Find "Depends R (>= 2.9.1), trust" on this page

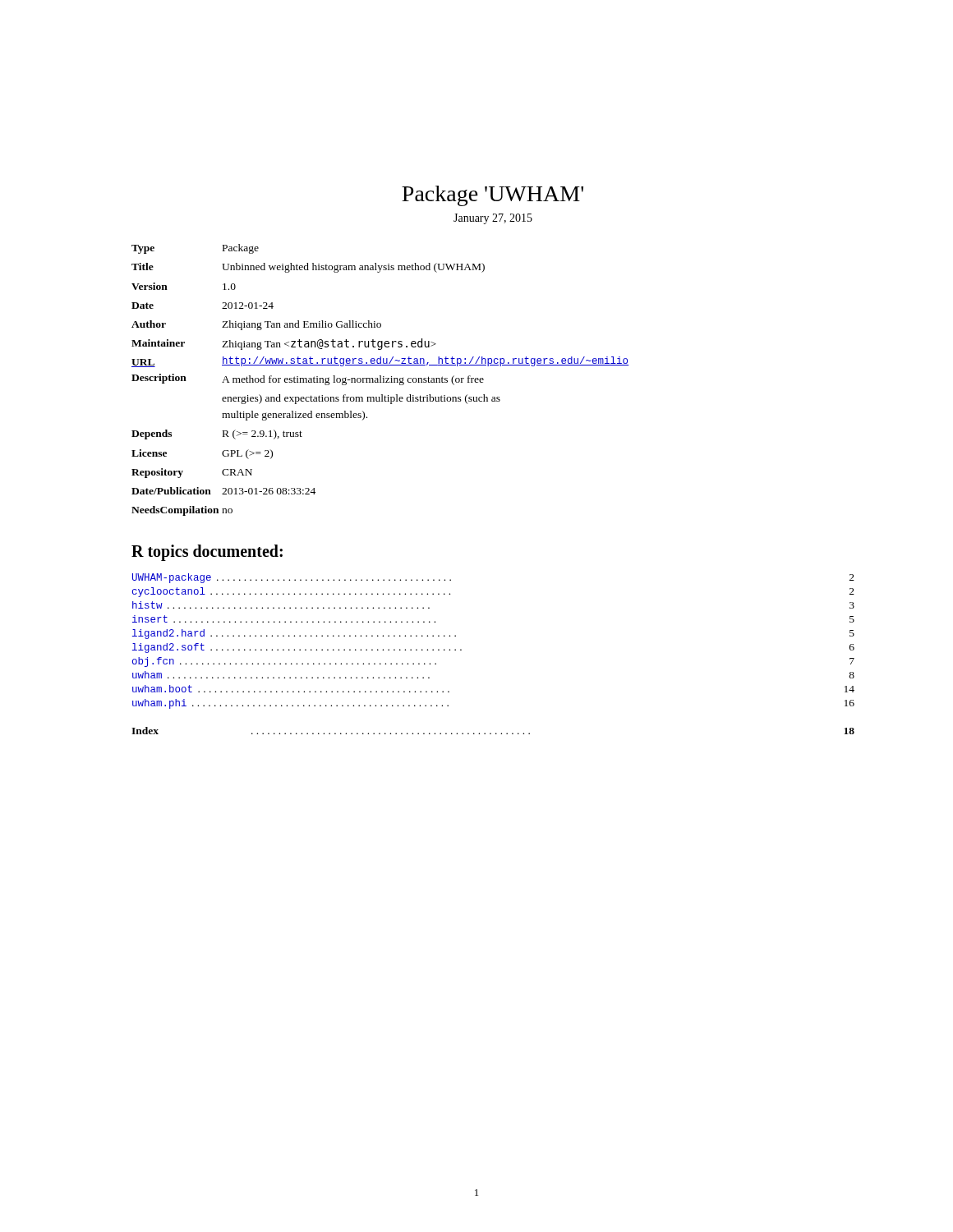point(217,434)
